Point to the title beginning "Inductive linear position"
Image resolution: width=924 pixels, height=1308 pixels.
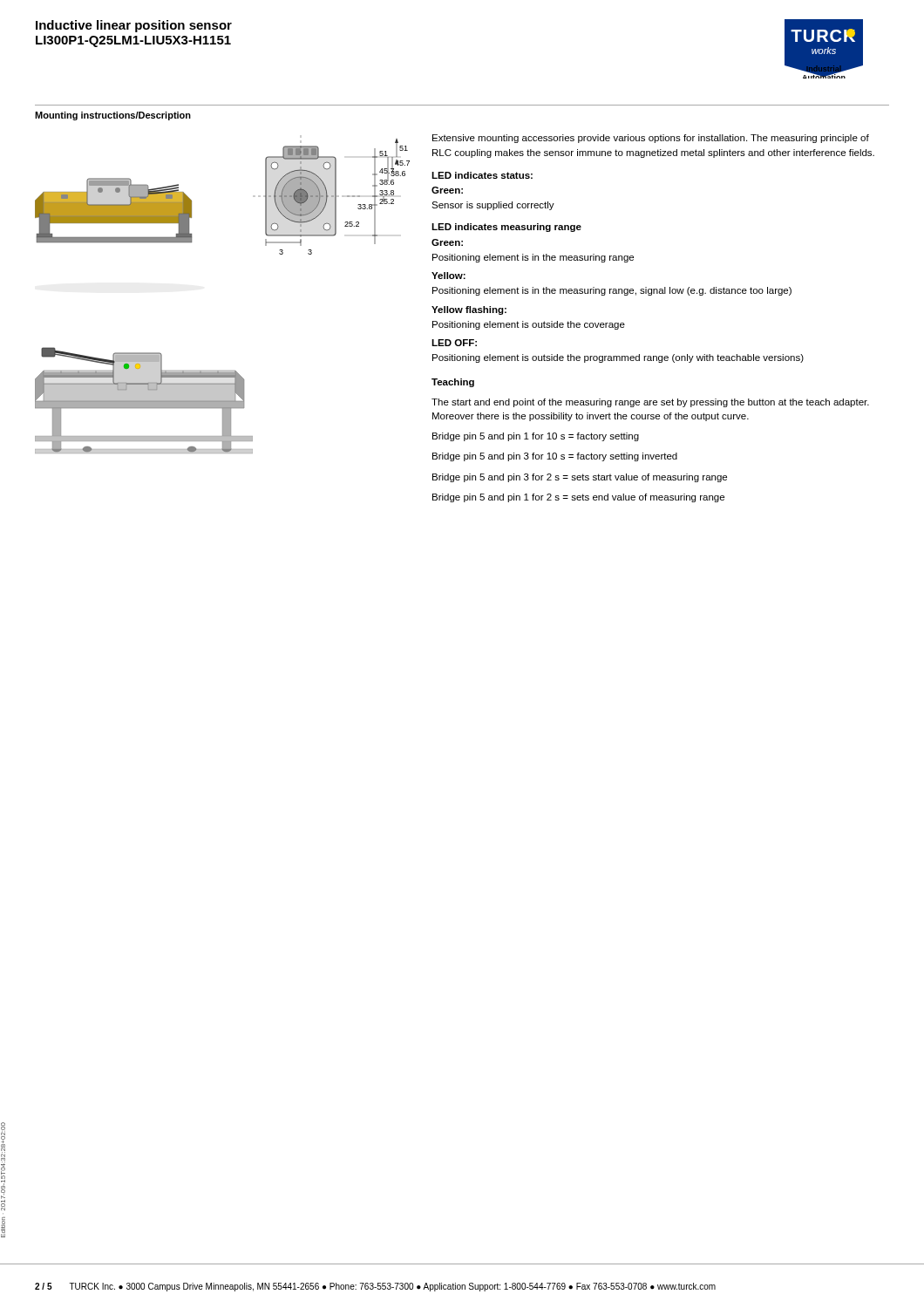click(133, 32)
